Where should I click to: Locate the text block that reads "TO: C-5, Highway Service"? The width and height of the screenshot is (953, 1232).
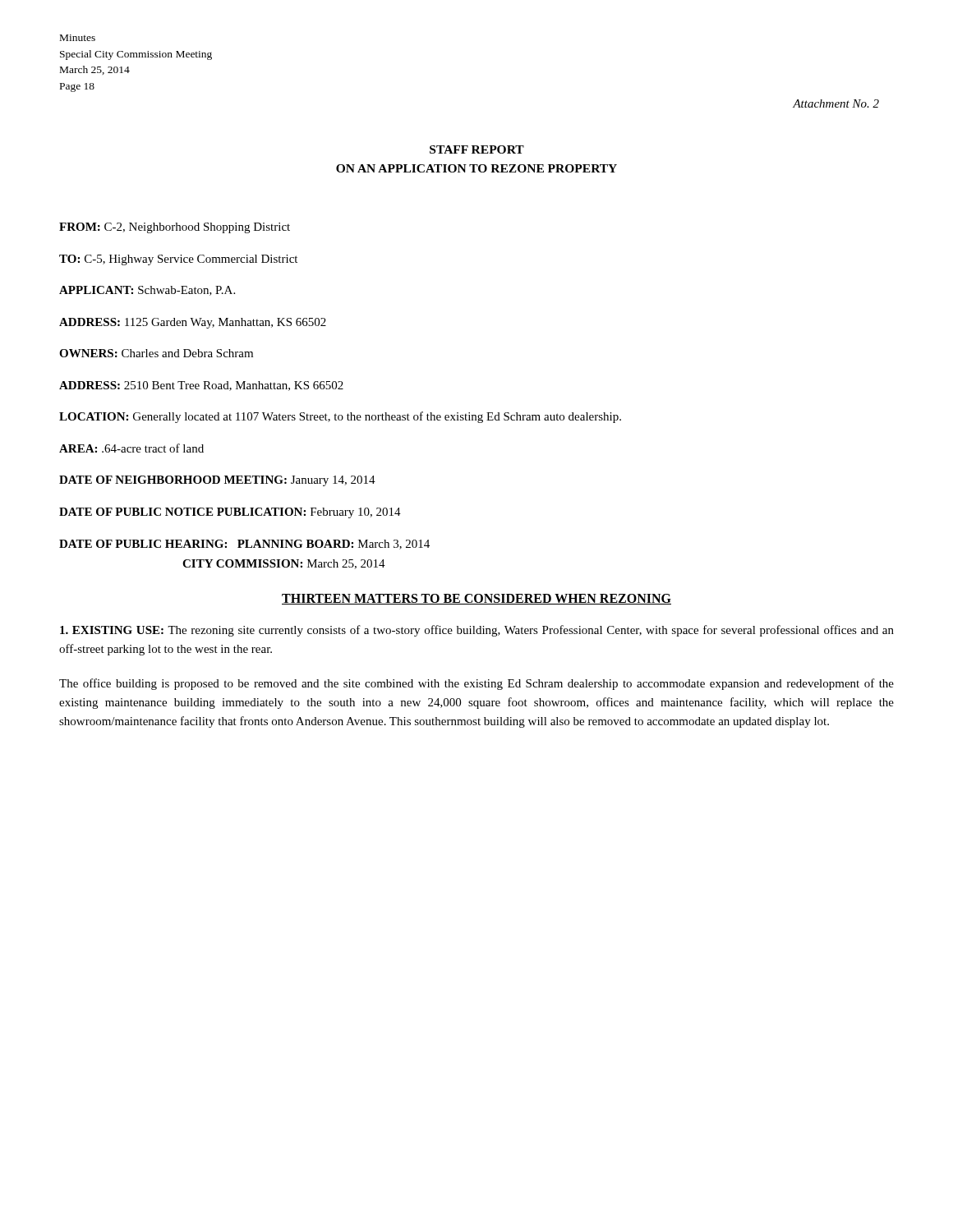[x=178, y=258]
